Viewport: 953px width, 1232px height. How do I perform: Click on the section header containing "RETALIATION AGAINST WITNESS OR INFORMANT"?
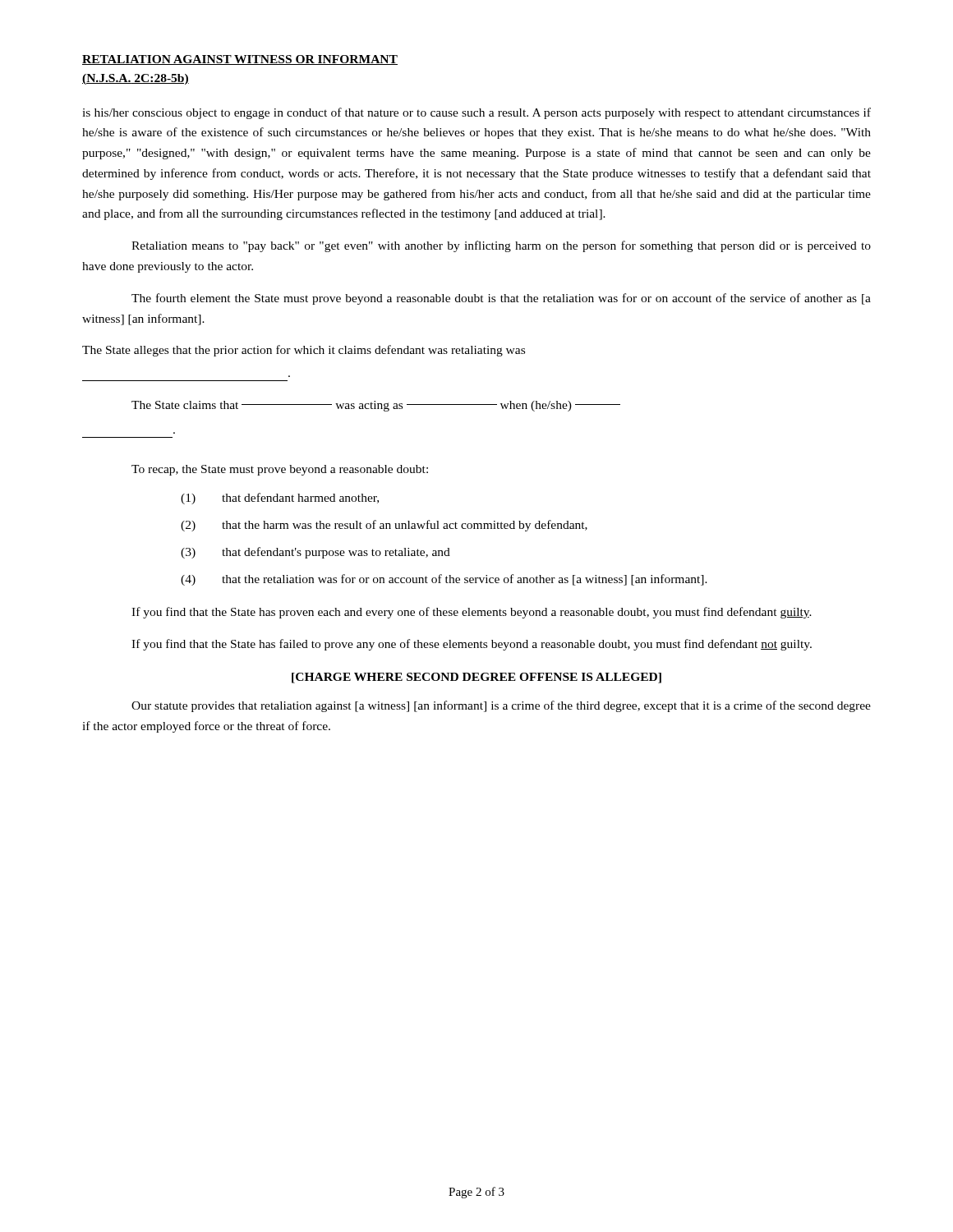click(240, 60)
